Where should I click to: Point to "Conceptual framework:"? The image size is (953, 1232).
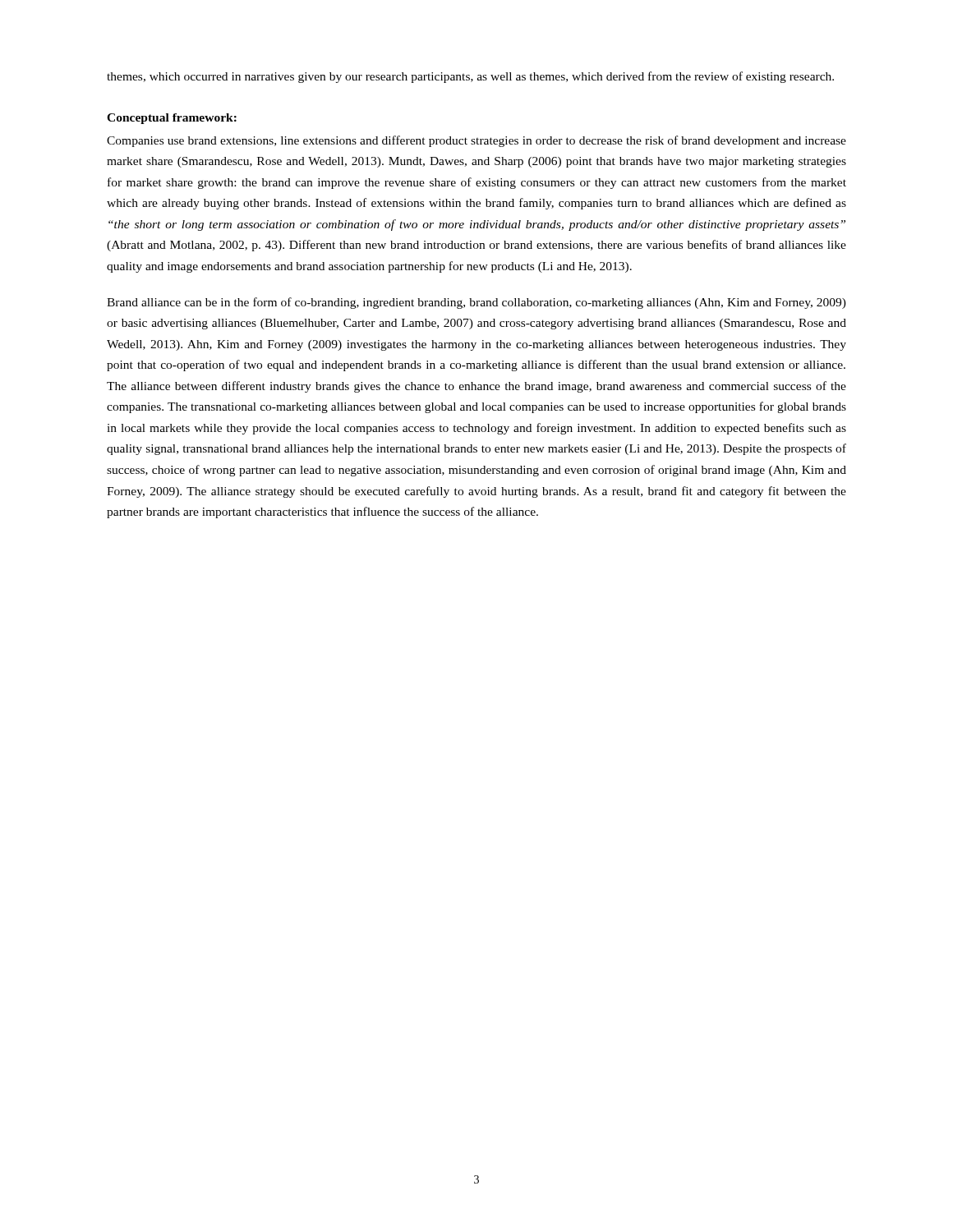coord(172,117)
